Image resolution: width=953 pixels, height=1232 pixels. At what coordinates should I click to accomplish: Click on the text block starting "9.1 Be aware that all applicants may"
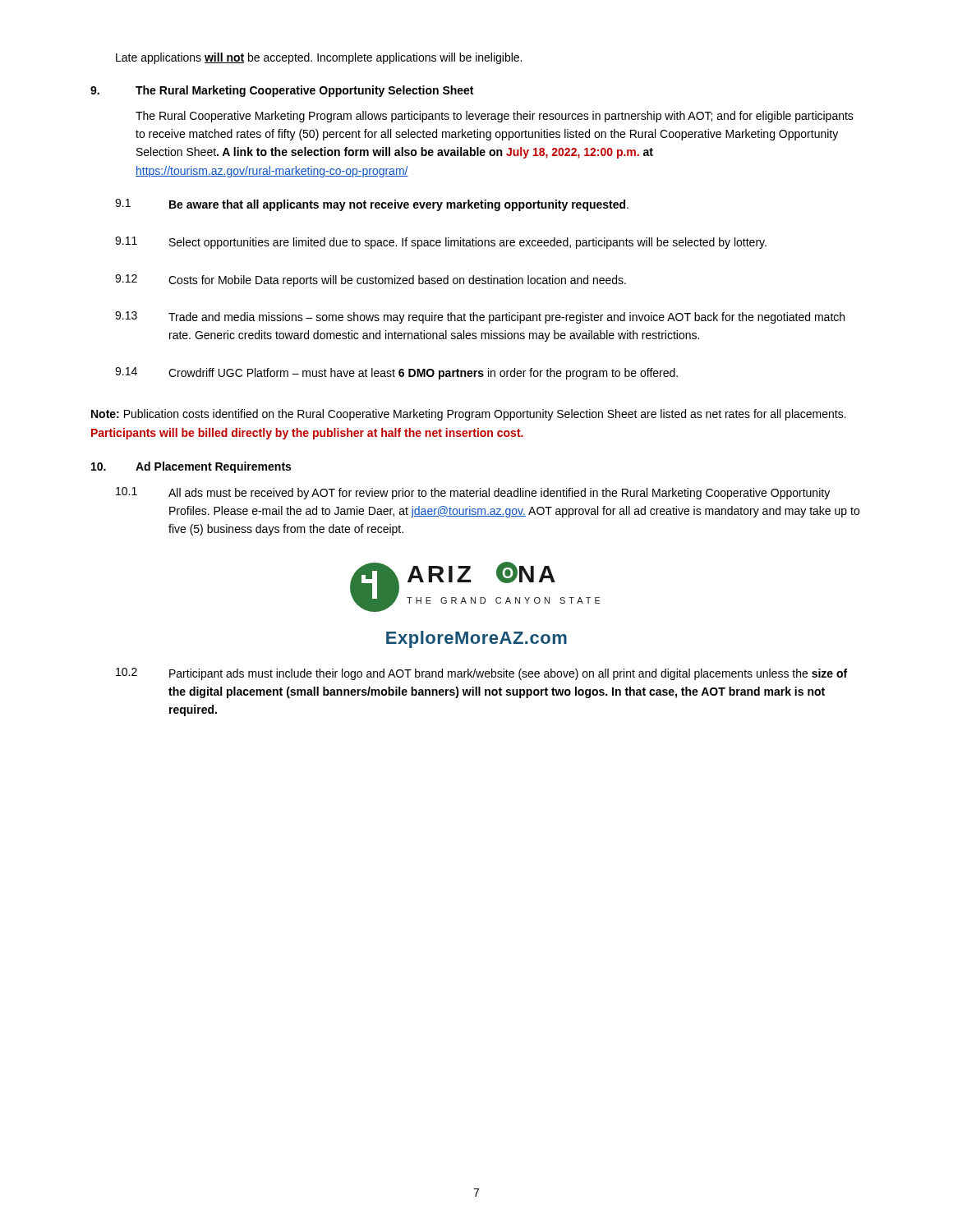(372, 205)
